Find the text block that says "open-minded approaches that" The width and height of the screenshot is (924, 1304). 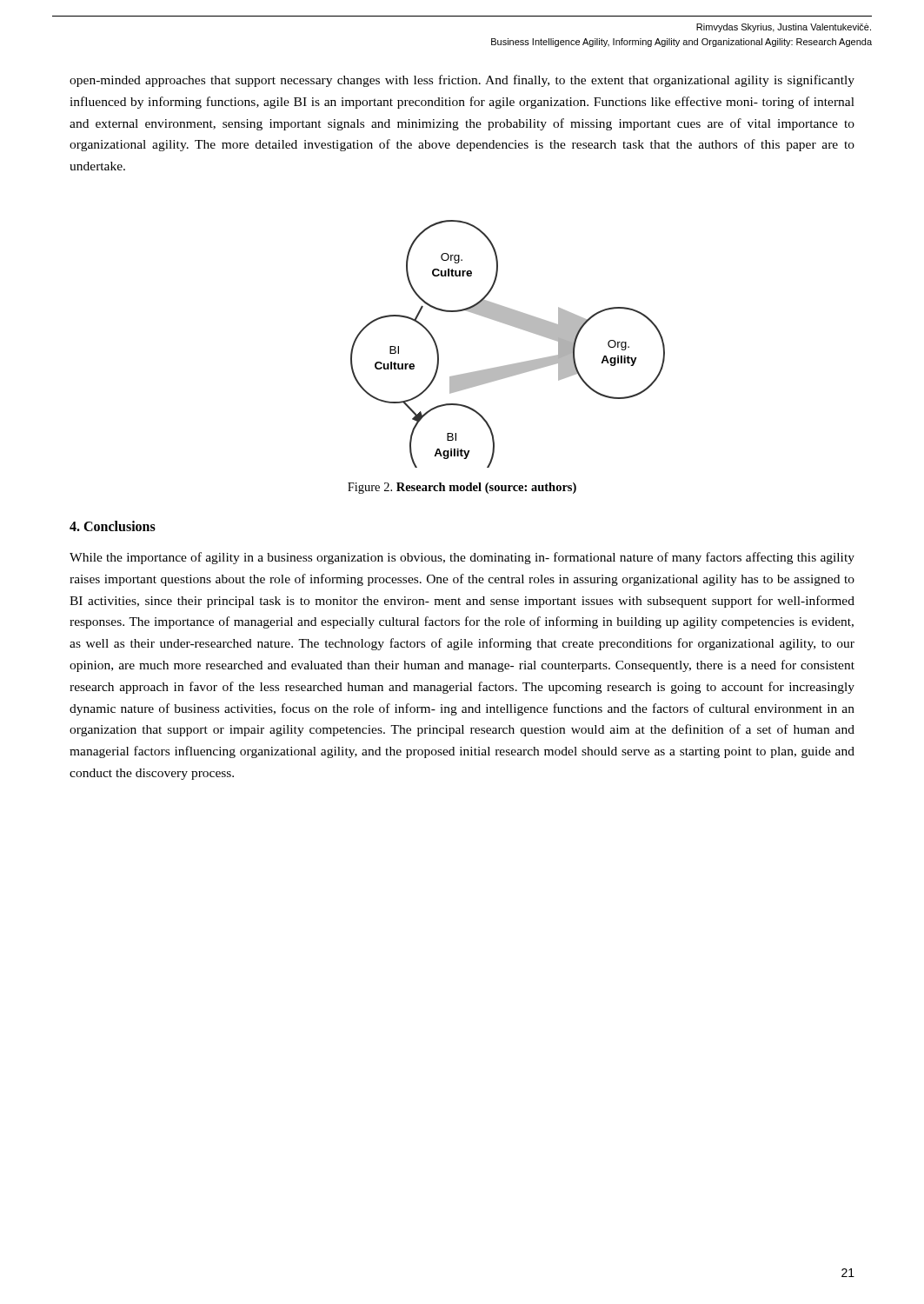click(462, 123)
